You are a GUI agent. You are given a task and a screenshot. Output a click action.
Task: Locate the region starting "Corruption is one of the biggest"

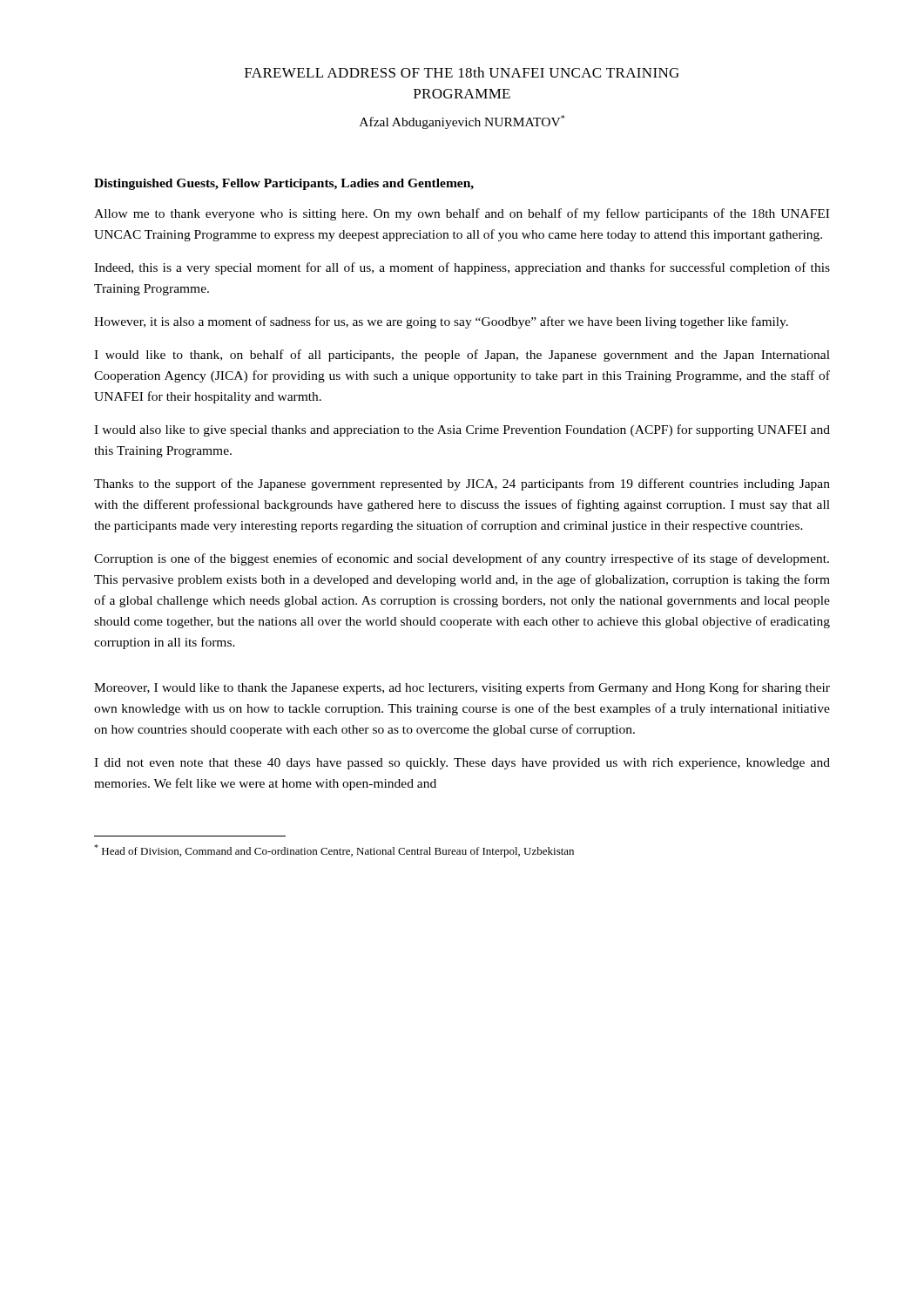(x=462, y=600)
